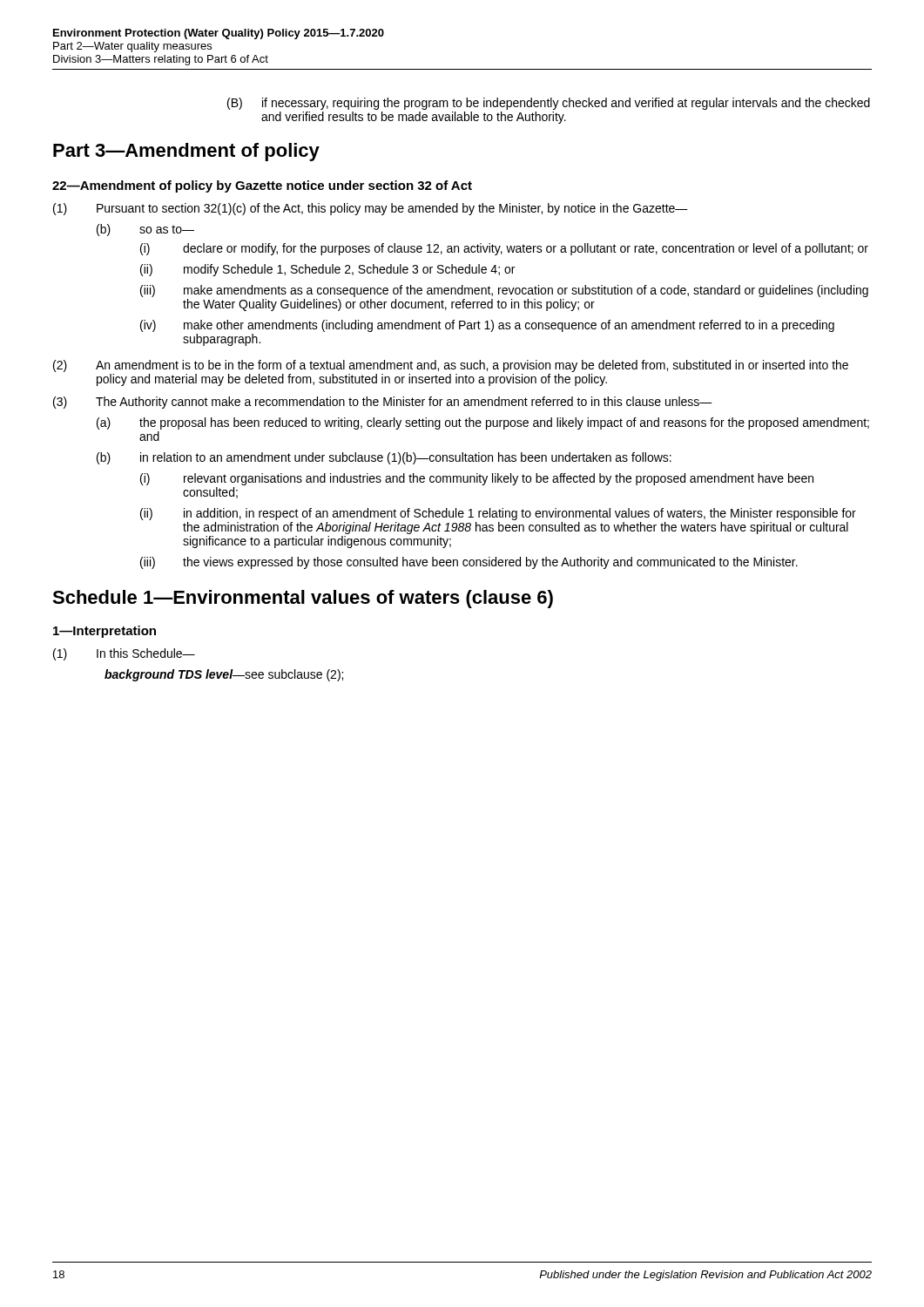Find the element starting "(i) declare or modify, for the purposes of"
The height and width of the screenshot is (1307, 924).
506,248
